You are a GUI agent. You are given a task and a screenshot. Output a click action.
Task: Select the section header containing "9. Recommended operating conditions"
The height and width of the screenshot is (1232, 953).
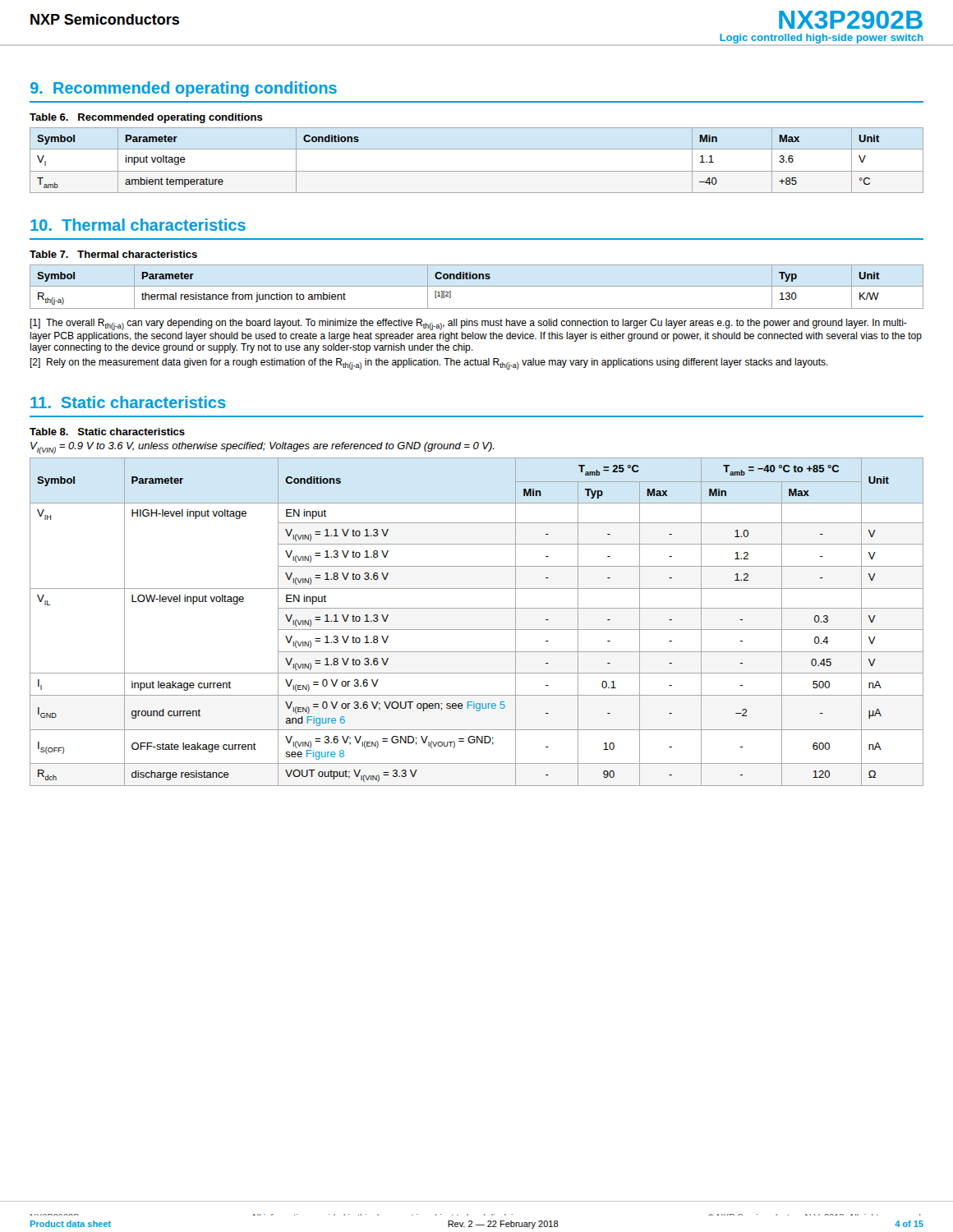(476, 91)
